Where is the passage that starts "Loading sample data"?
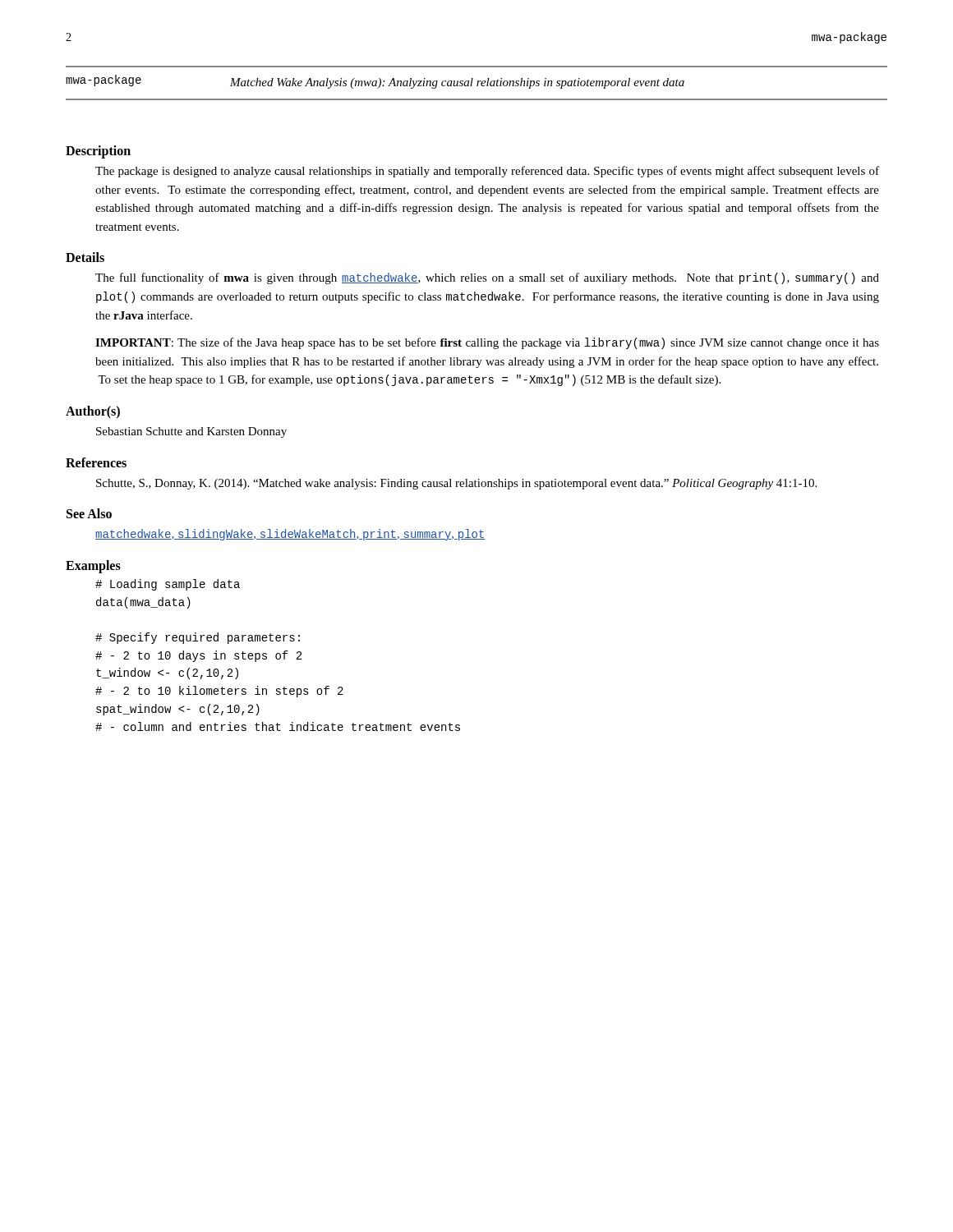The width and height of the screenshot is (953, 1232). coord(278,656)
